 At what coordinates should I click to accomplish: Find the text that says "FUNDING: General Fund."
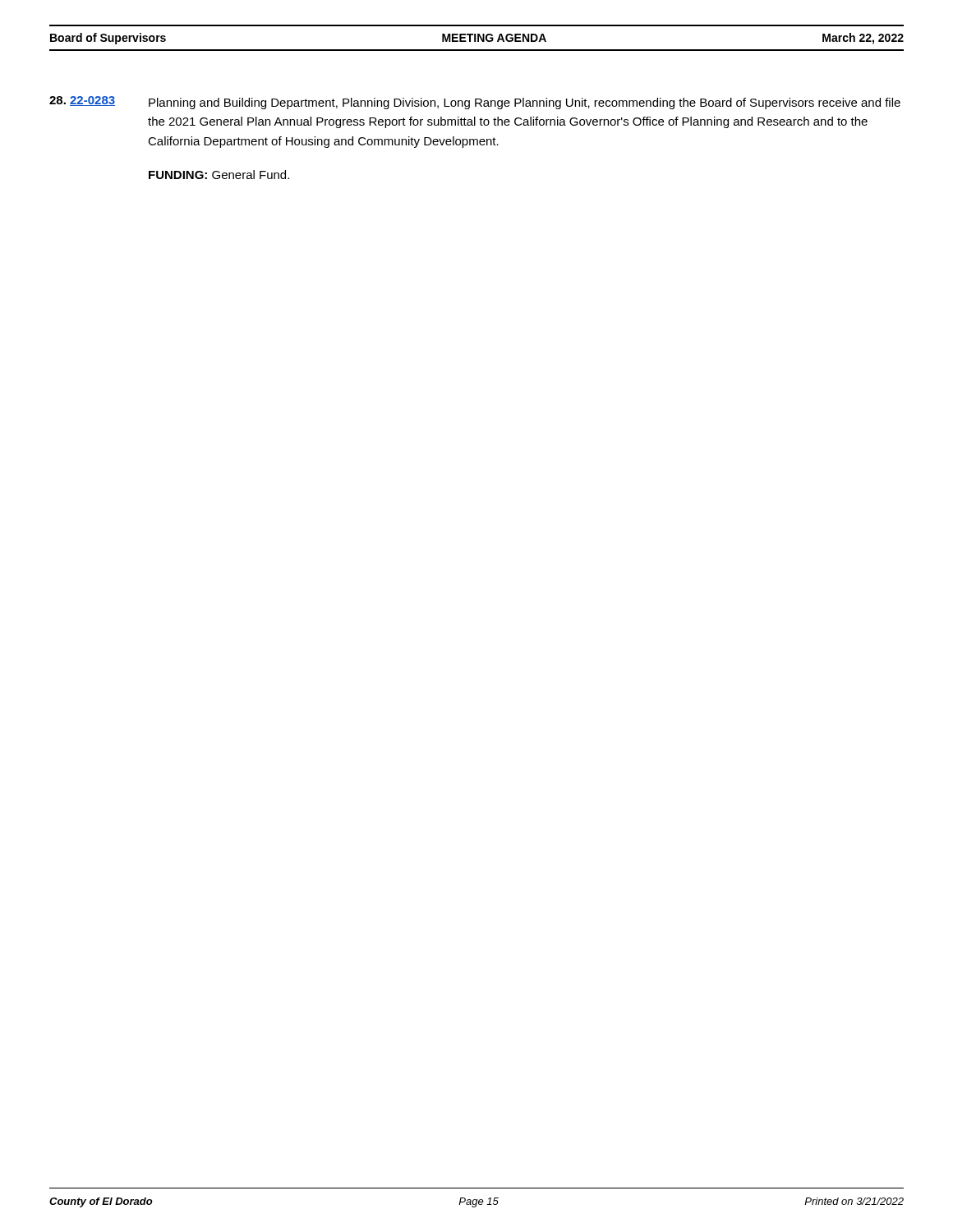tap(219, 174)
